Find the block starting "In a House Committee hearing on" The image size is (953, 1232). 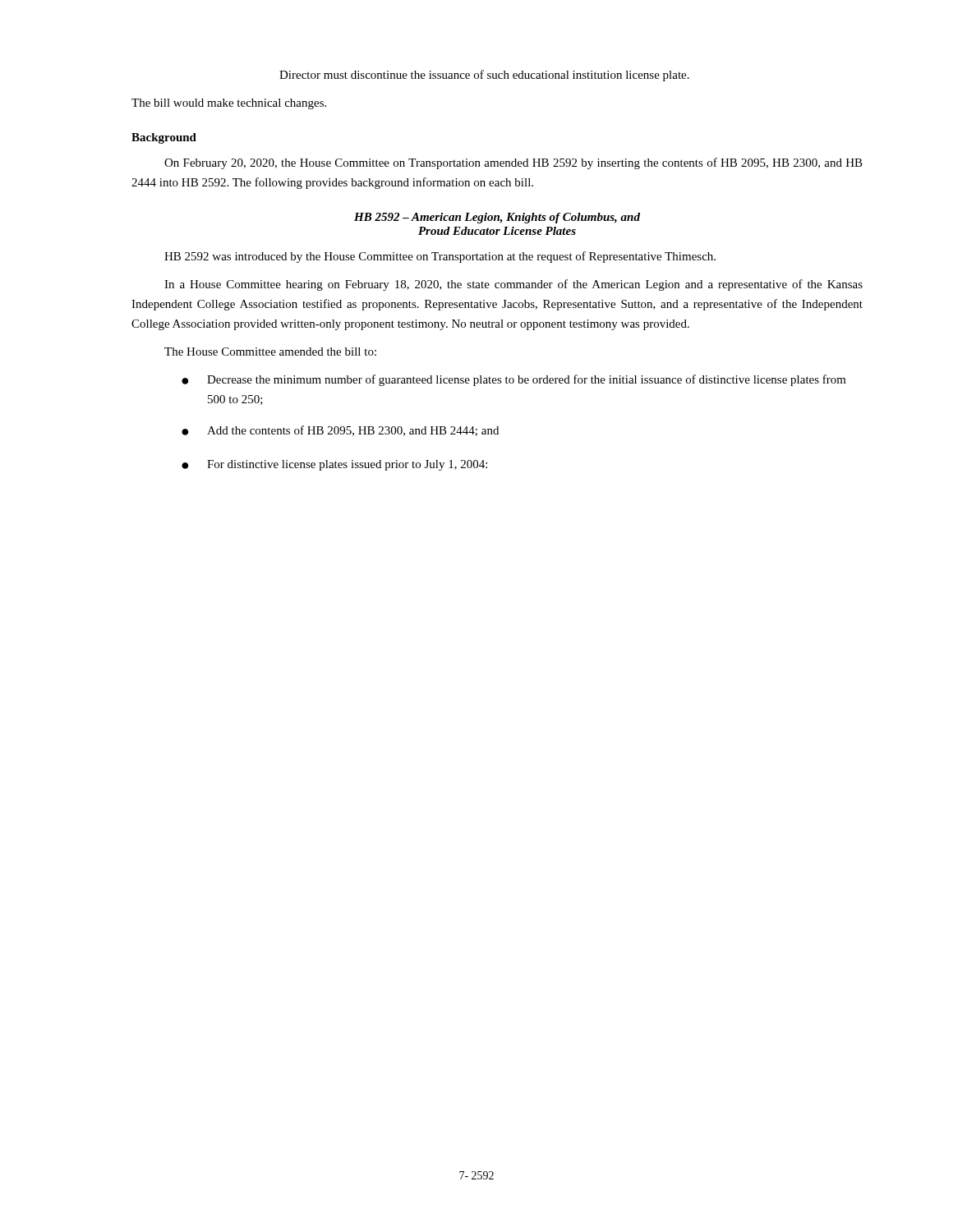click(x=497, y=304)
